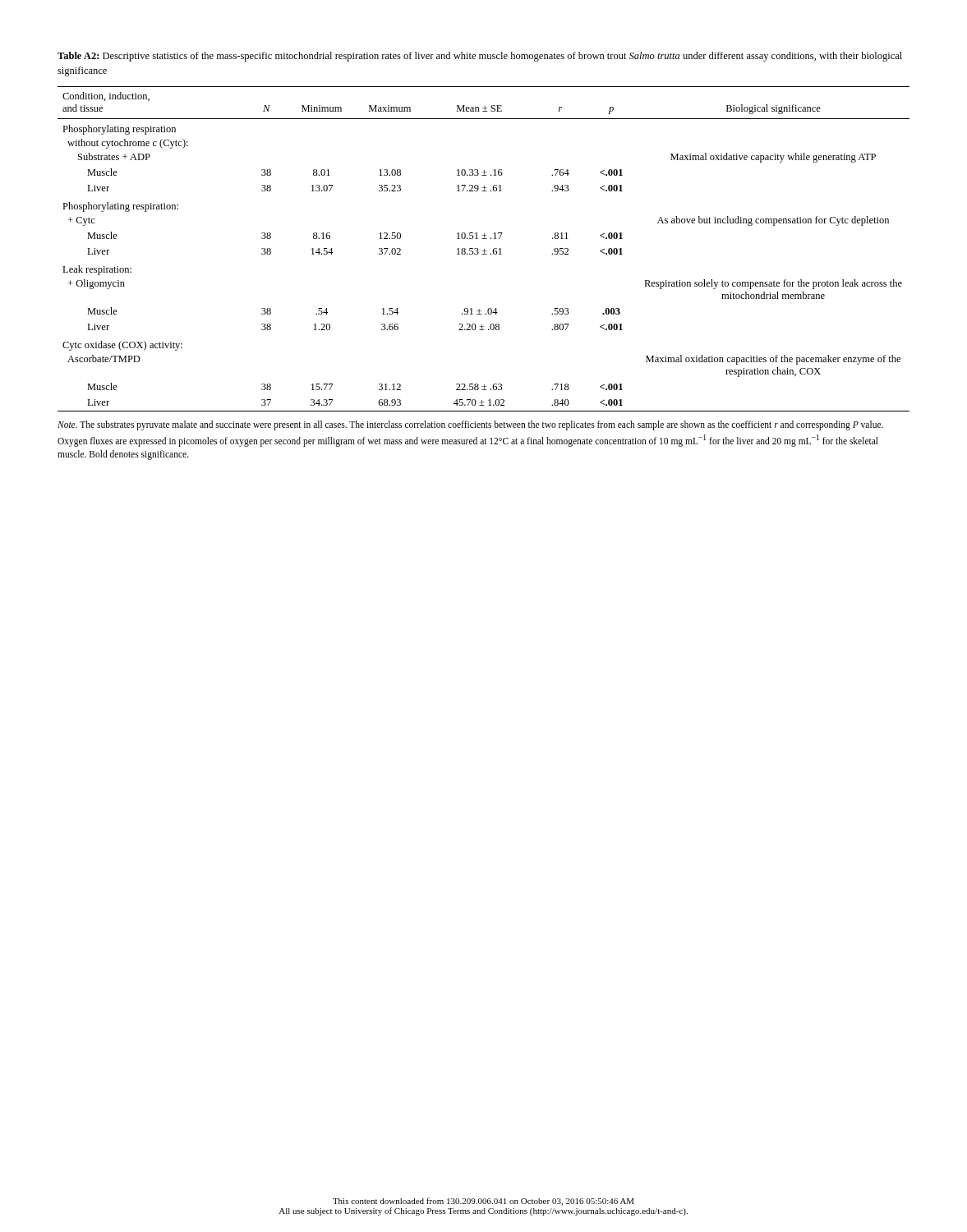Click the table
The image size is (967, 1232).
click(x=484, y=249)
